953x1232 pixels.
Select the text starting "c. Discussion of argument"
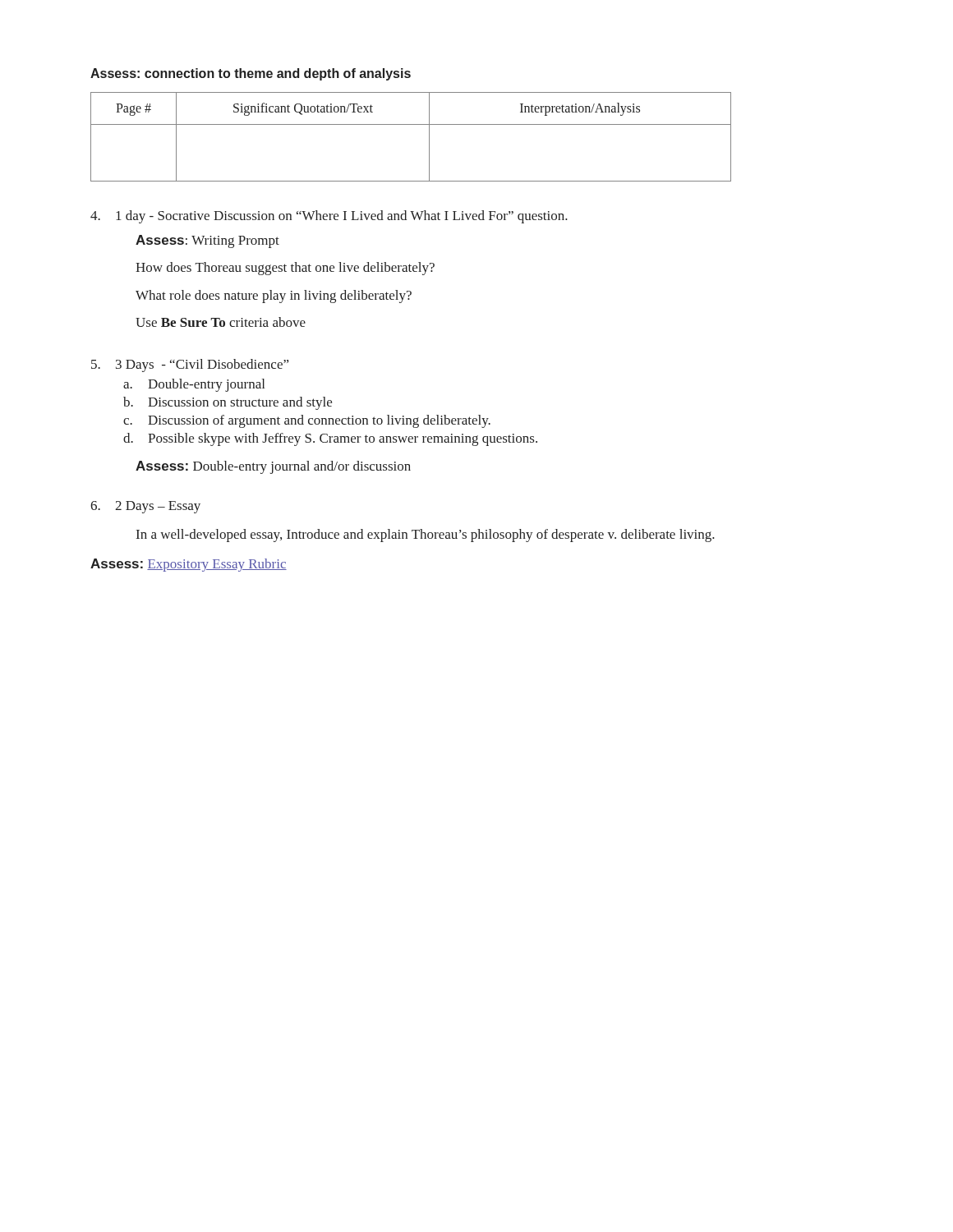click(x=493, y=420)
